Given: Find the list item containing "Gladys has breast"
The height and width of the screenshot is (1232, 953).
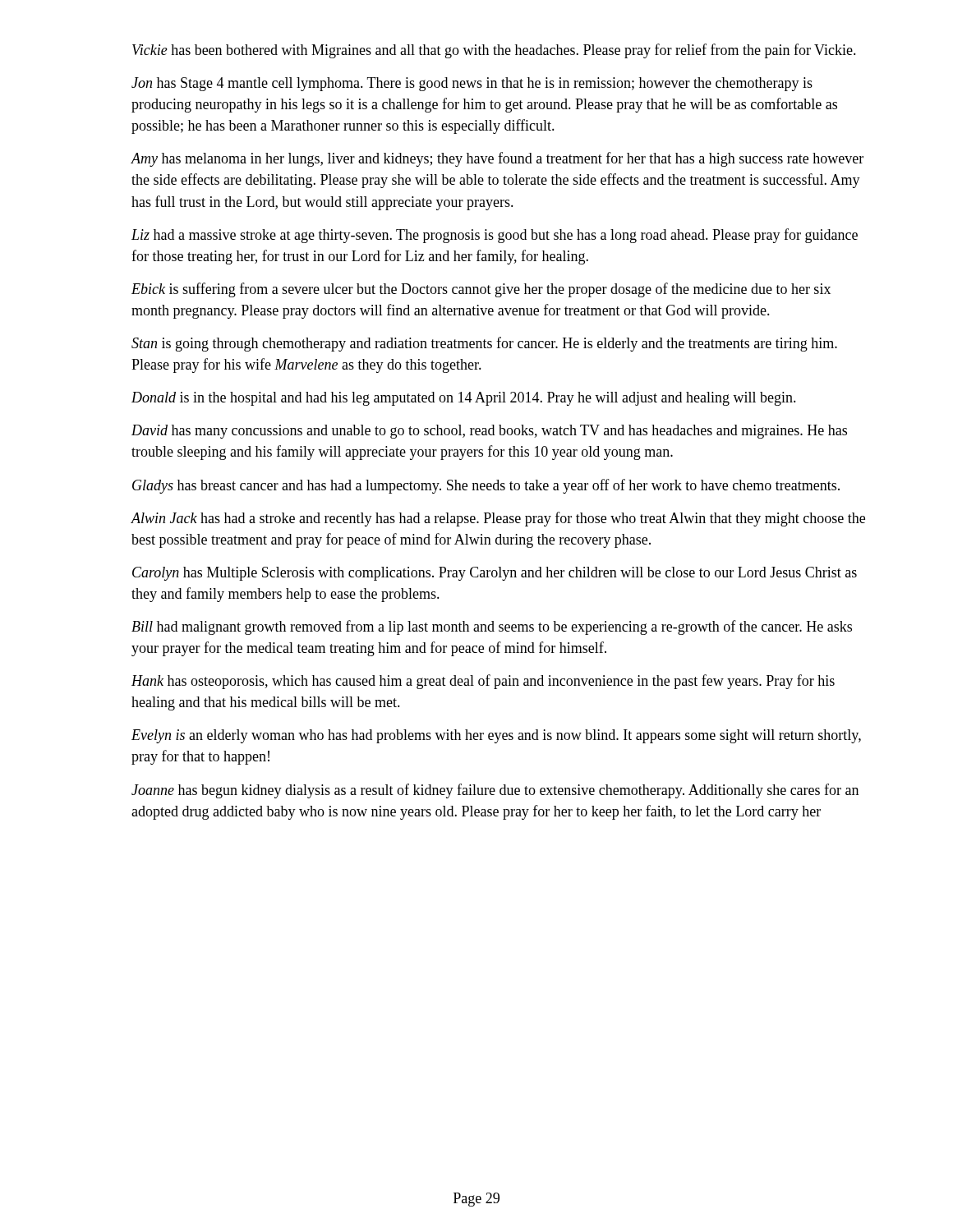Looking at the screenshot, I should pyautogui.click(x=476, y=485).
